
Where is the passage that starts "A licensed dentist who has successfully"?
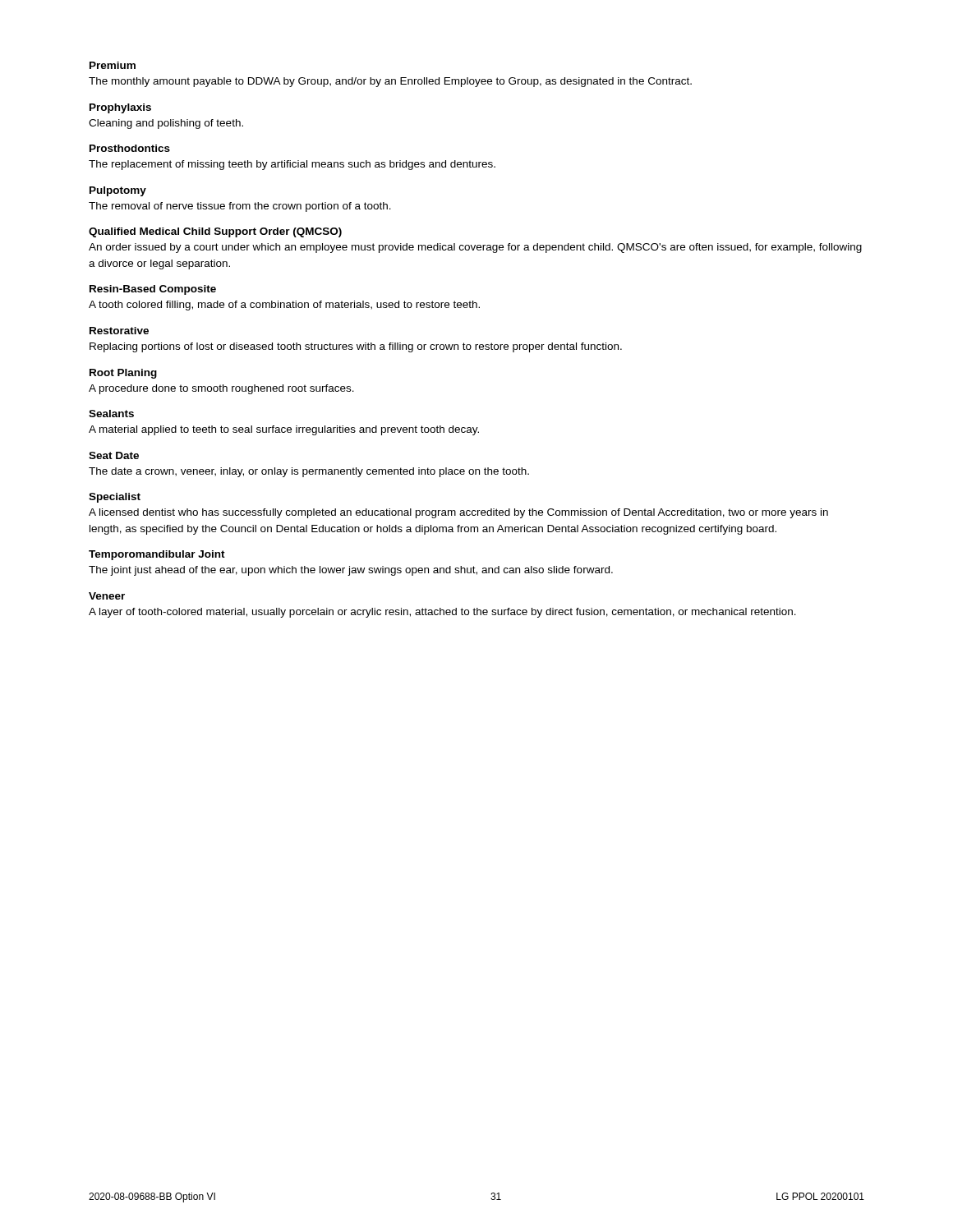tap(459, 520)
